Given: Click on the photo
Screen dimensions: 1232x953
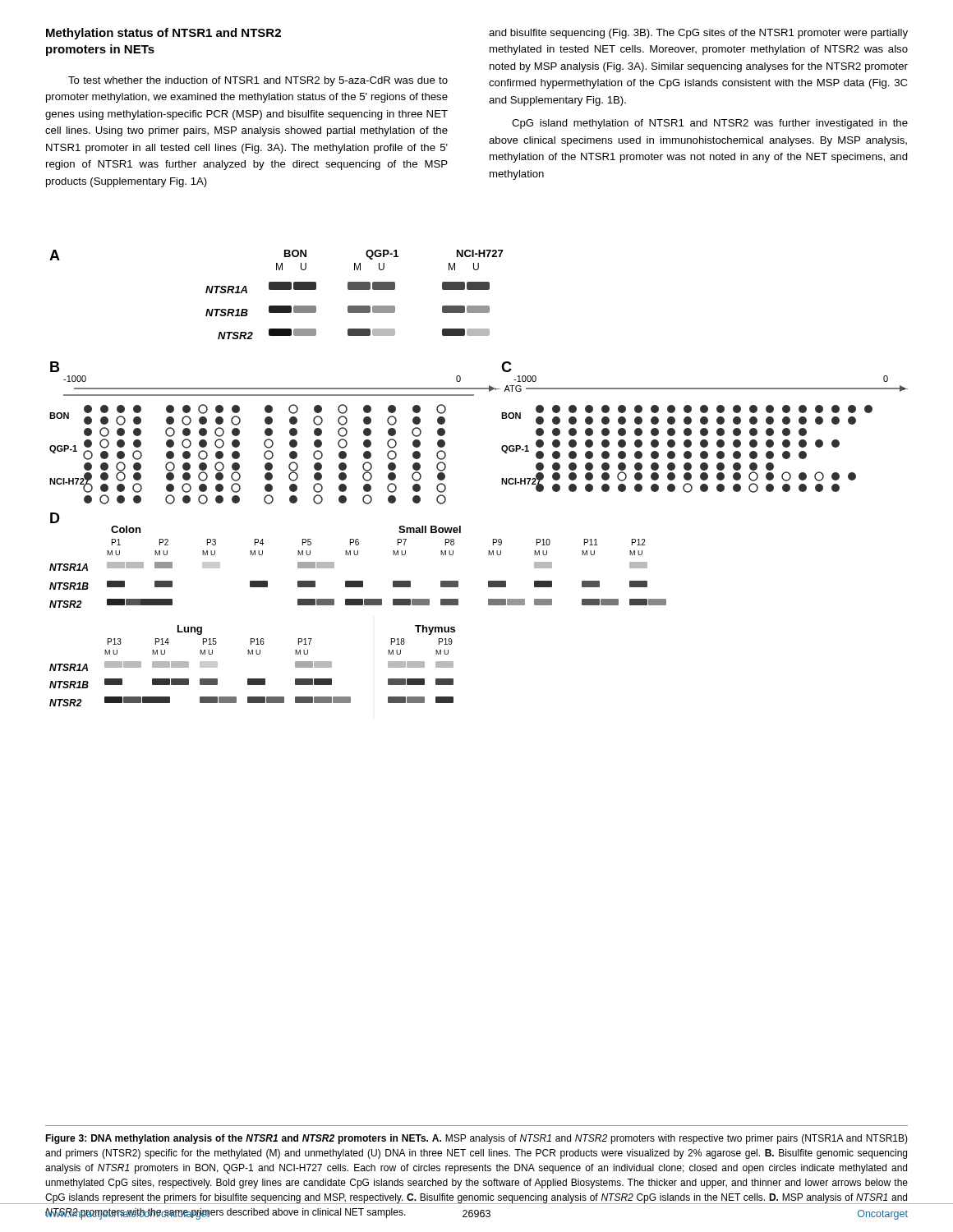Looking at the screenshot, I should pos(476,678).
